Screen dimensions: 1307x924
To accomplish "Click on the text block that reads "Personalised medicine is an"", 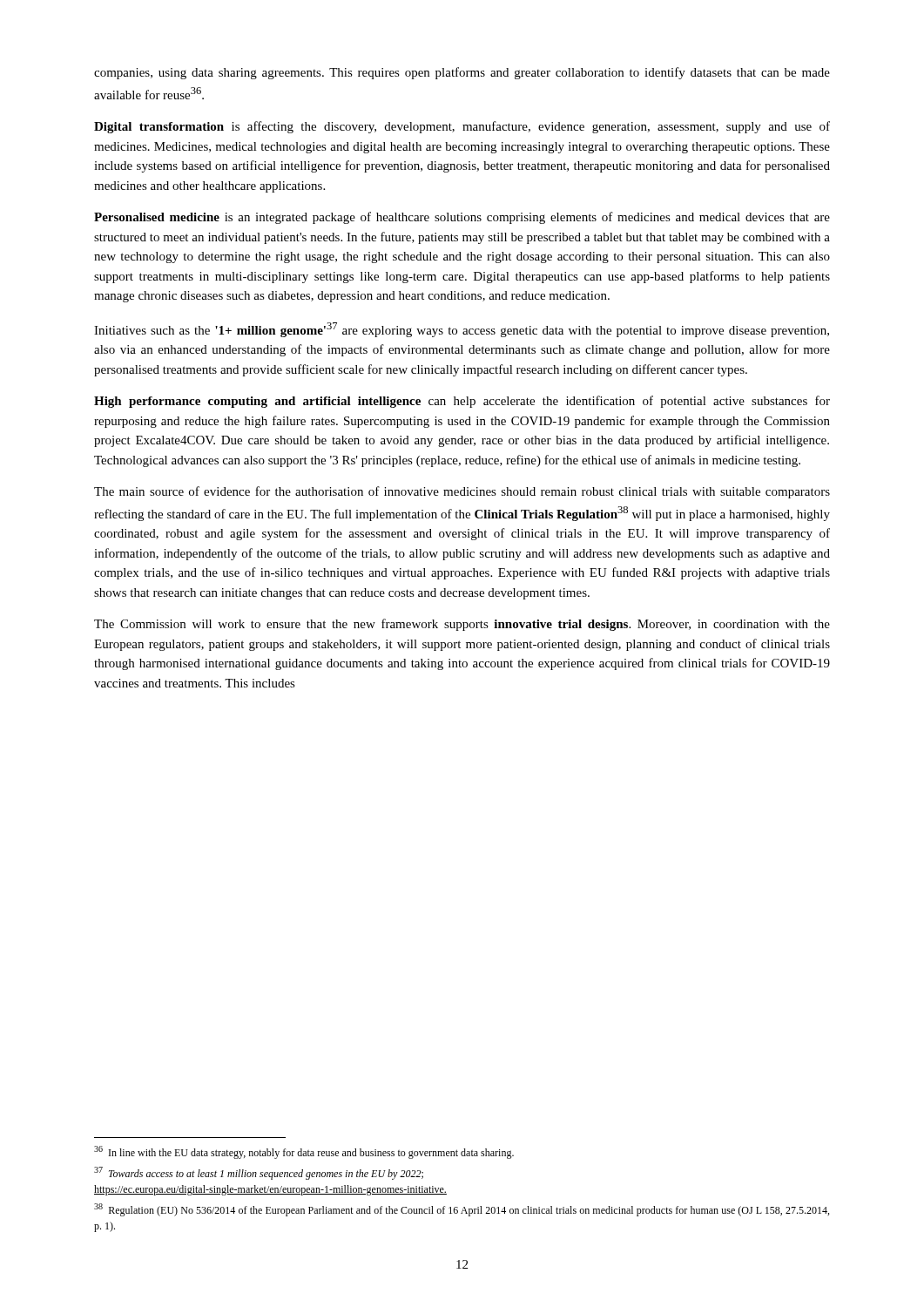I will pyautogui.click(x=462, y=256).
